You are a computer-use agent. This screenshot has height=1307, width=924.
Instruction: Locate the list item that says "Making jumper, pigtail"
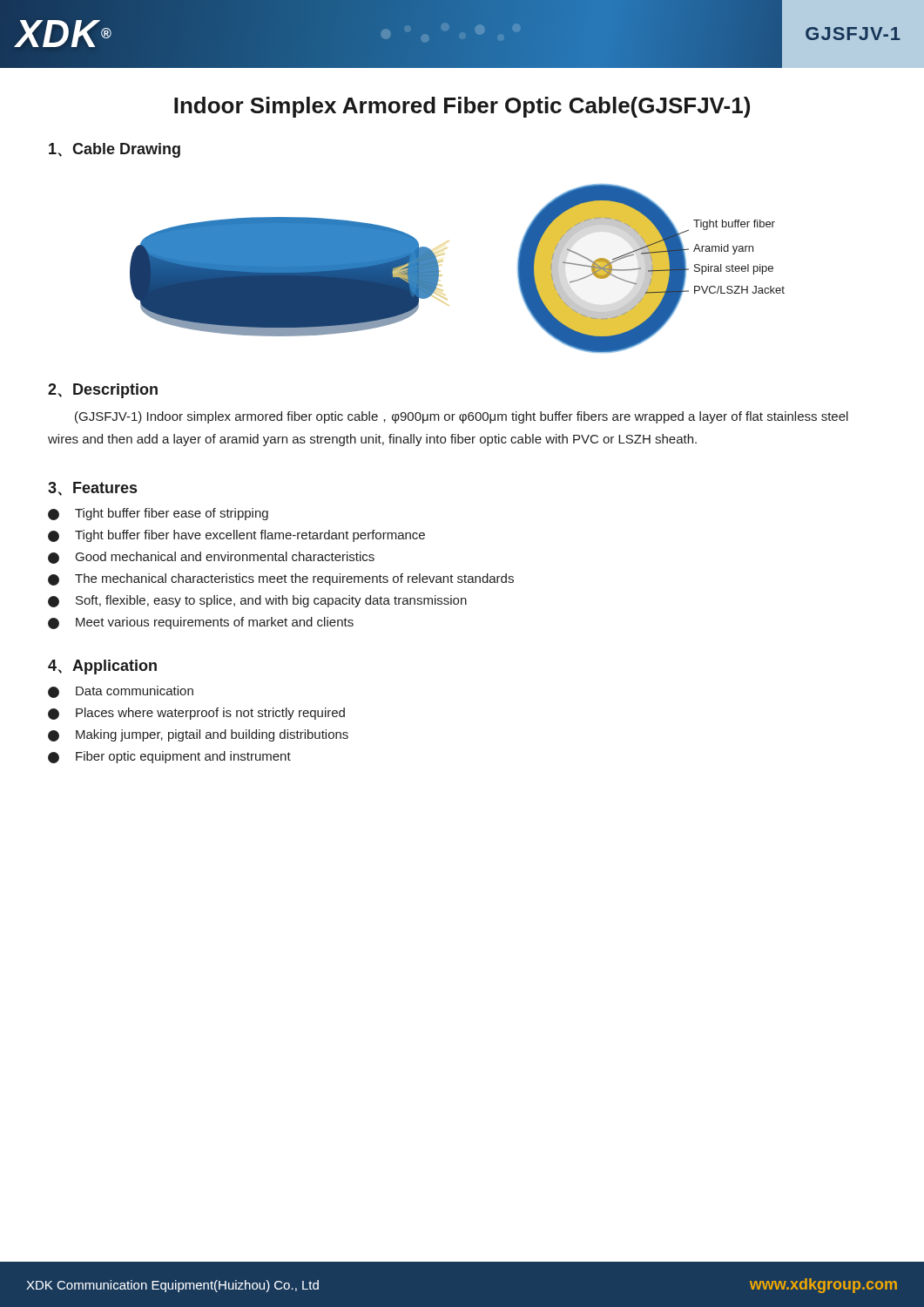click(x=198, y=734)
